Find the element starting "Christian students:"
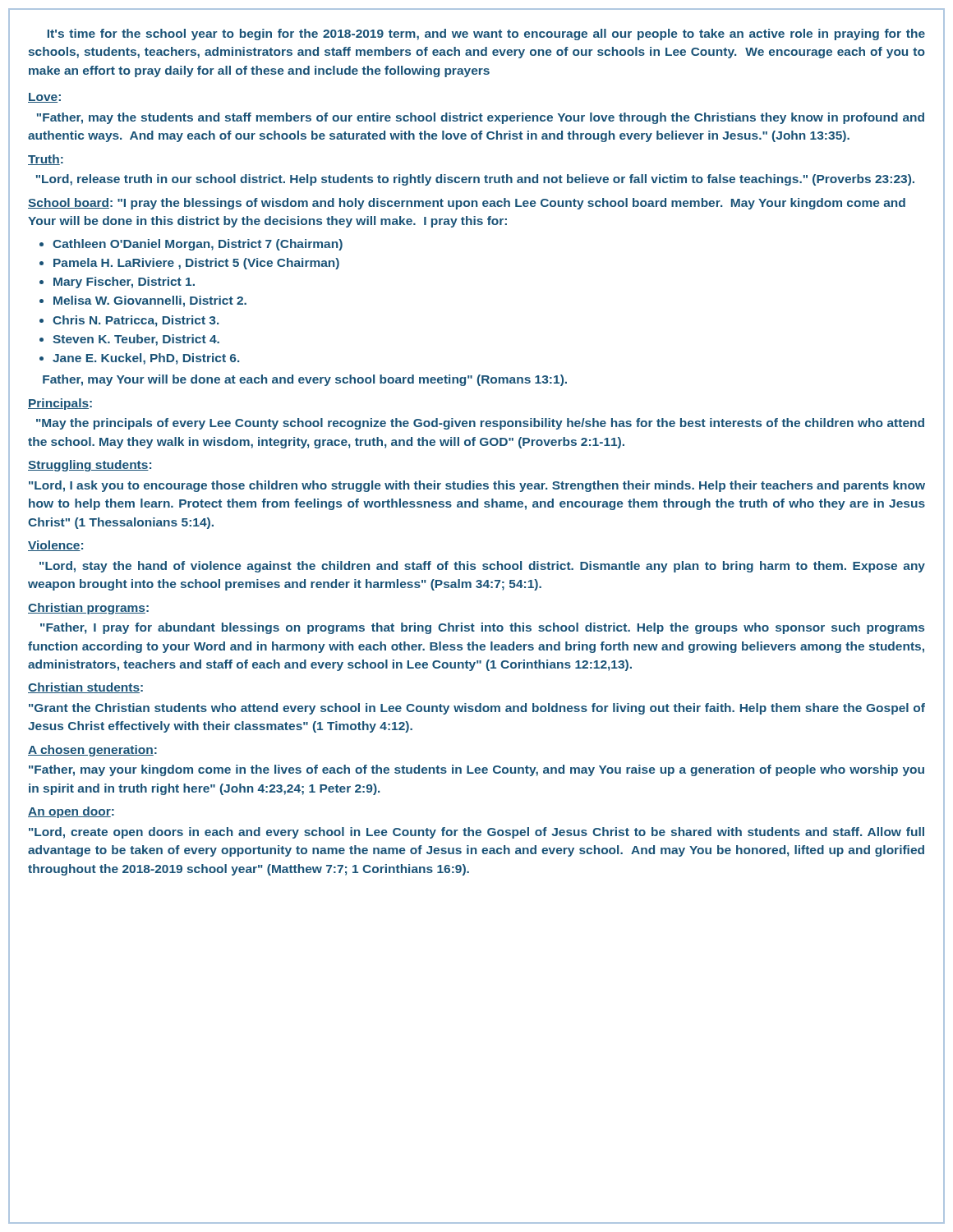The width and height of the screenshot is (953, 1232). (86, 687)
